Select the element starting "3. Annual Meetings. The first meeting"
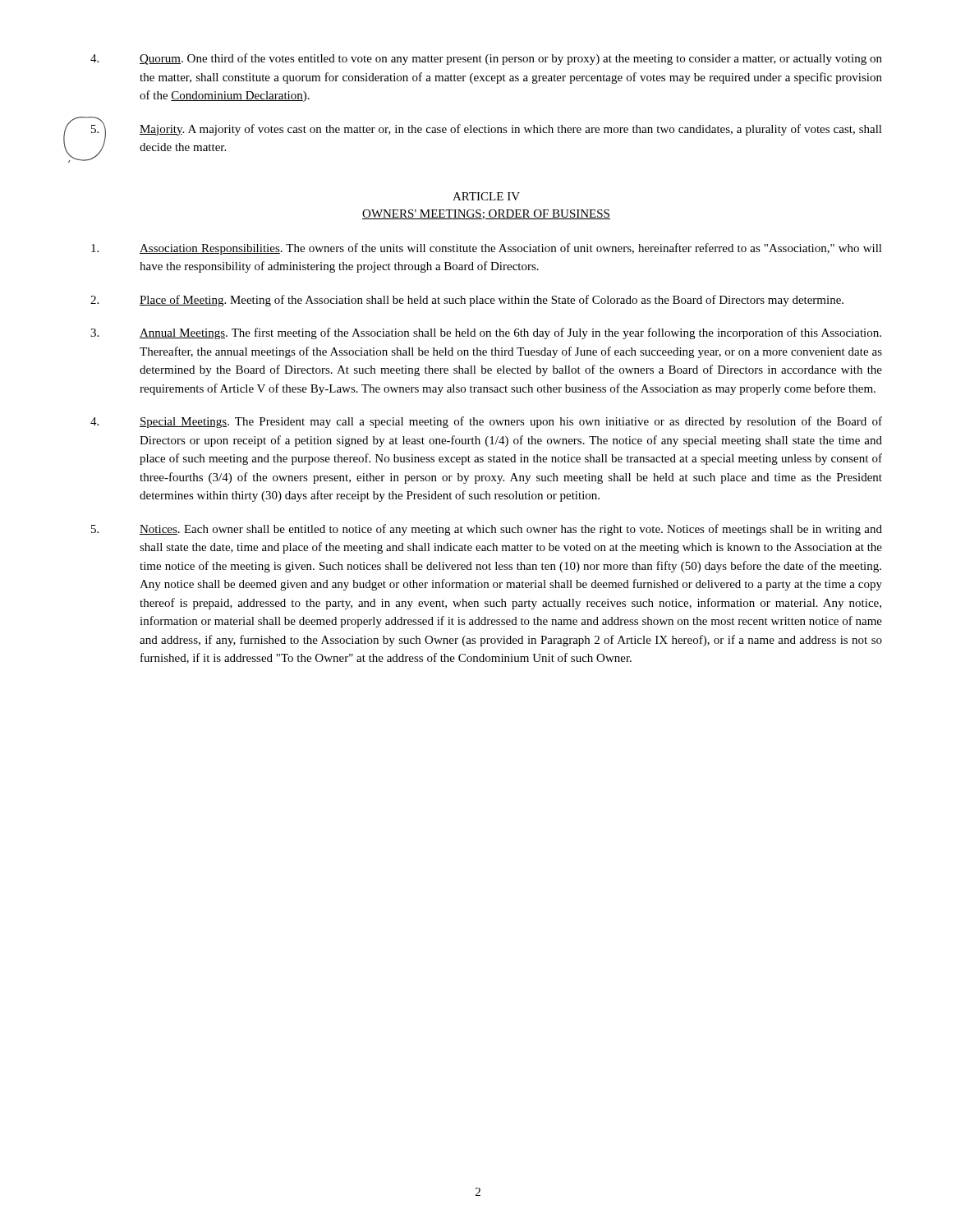This screenshot has width=956, height=1232. [486, 361]
